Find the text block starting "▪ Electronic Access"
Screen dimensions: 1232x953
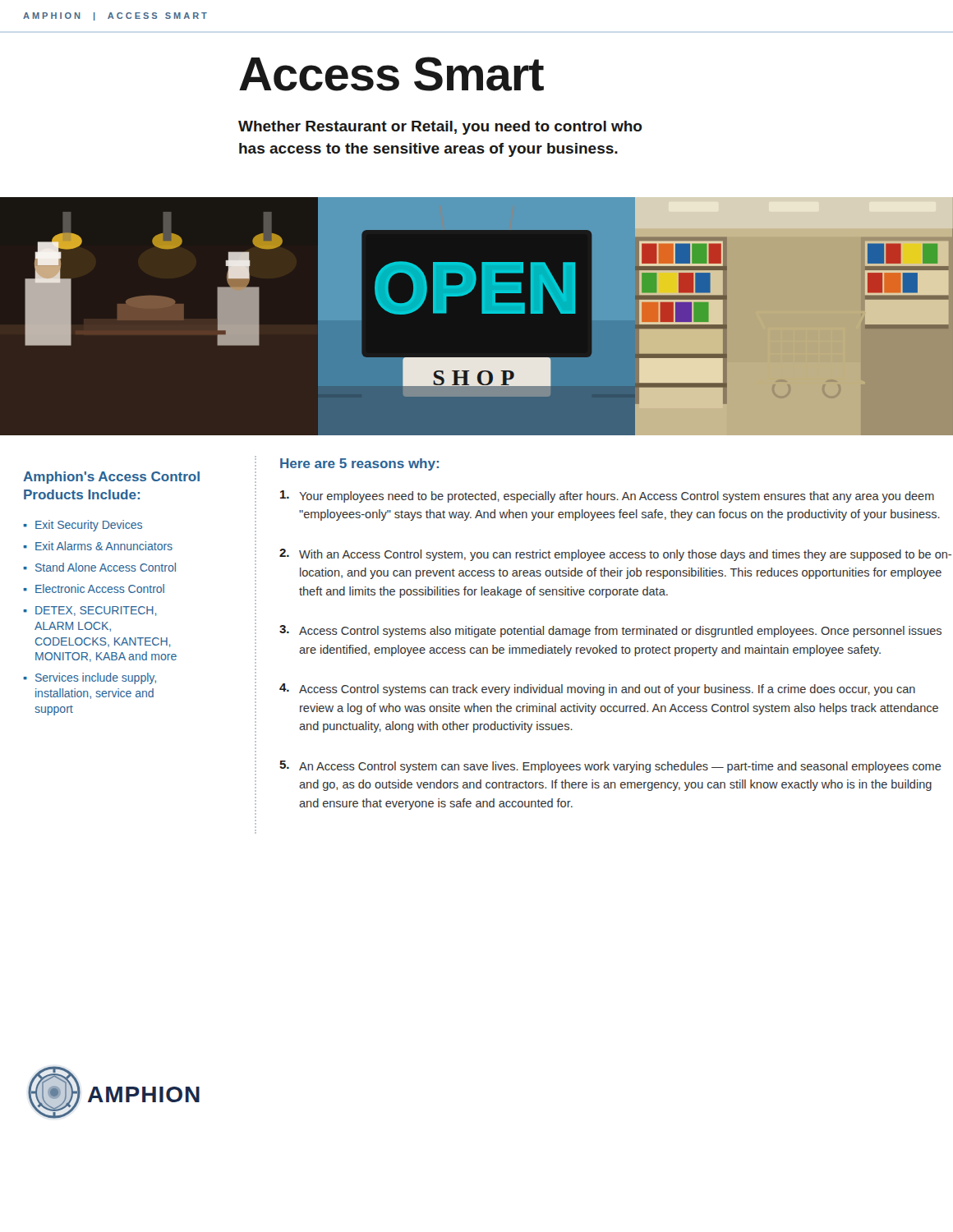coord(94,589)
